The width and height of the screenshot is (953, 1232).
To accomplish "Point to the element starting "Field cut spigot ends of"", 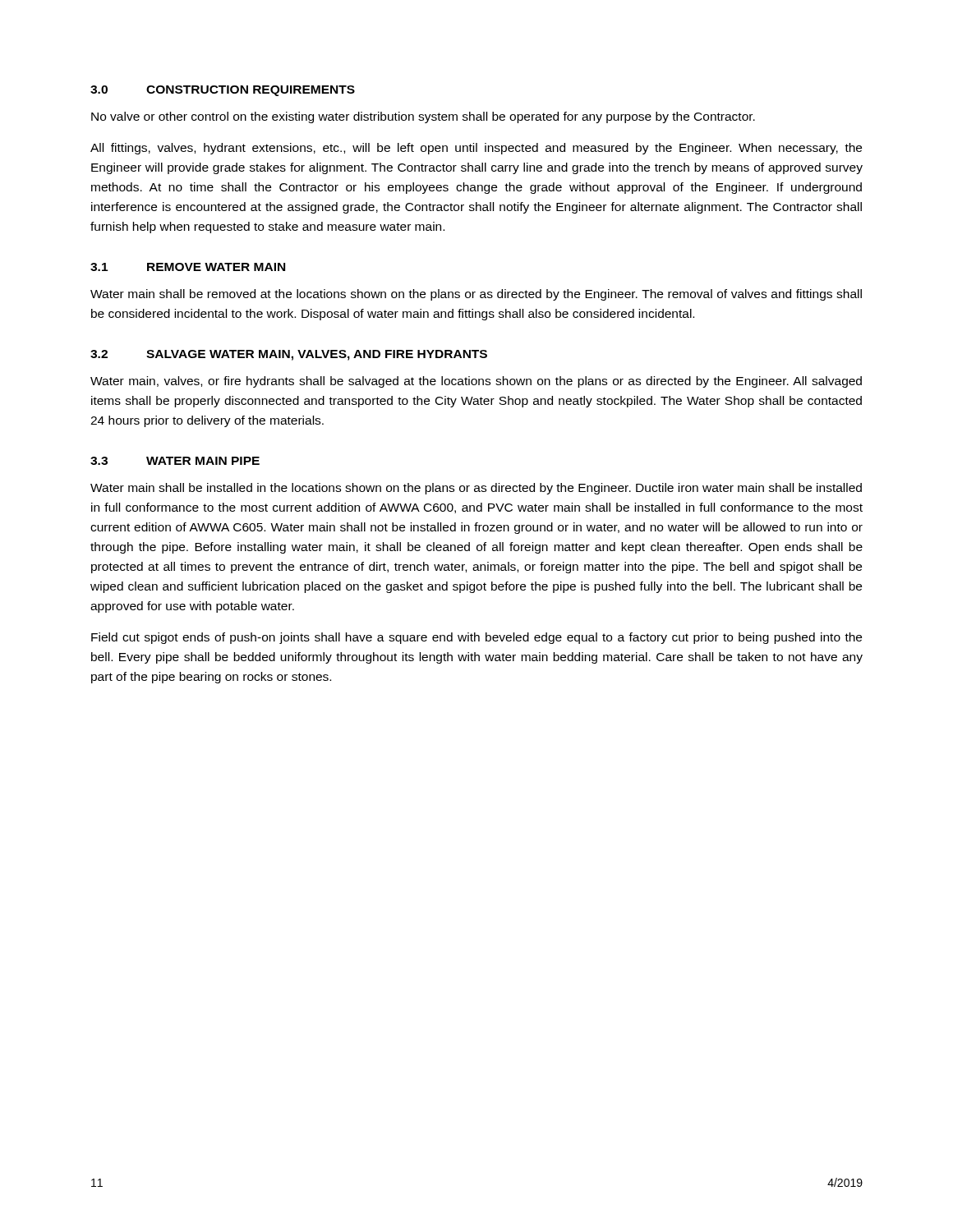I will pyautogui.click(x=476, y=657).
